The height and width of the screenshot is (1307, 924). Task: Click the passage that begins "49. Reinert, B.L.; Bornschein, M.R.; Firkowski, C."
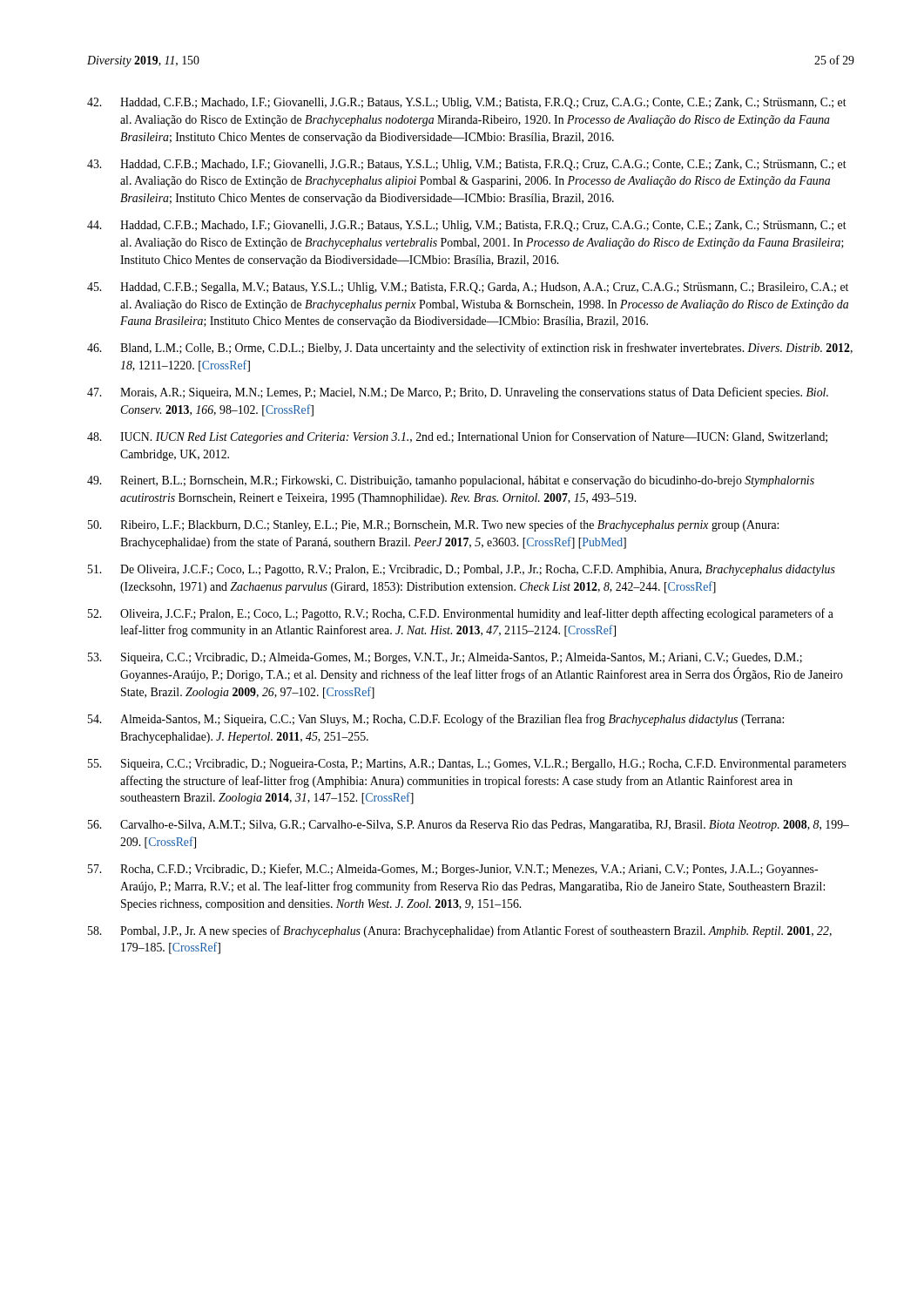click(x=471, y=490)
